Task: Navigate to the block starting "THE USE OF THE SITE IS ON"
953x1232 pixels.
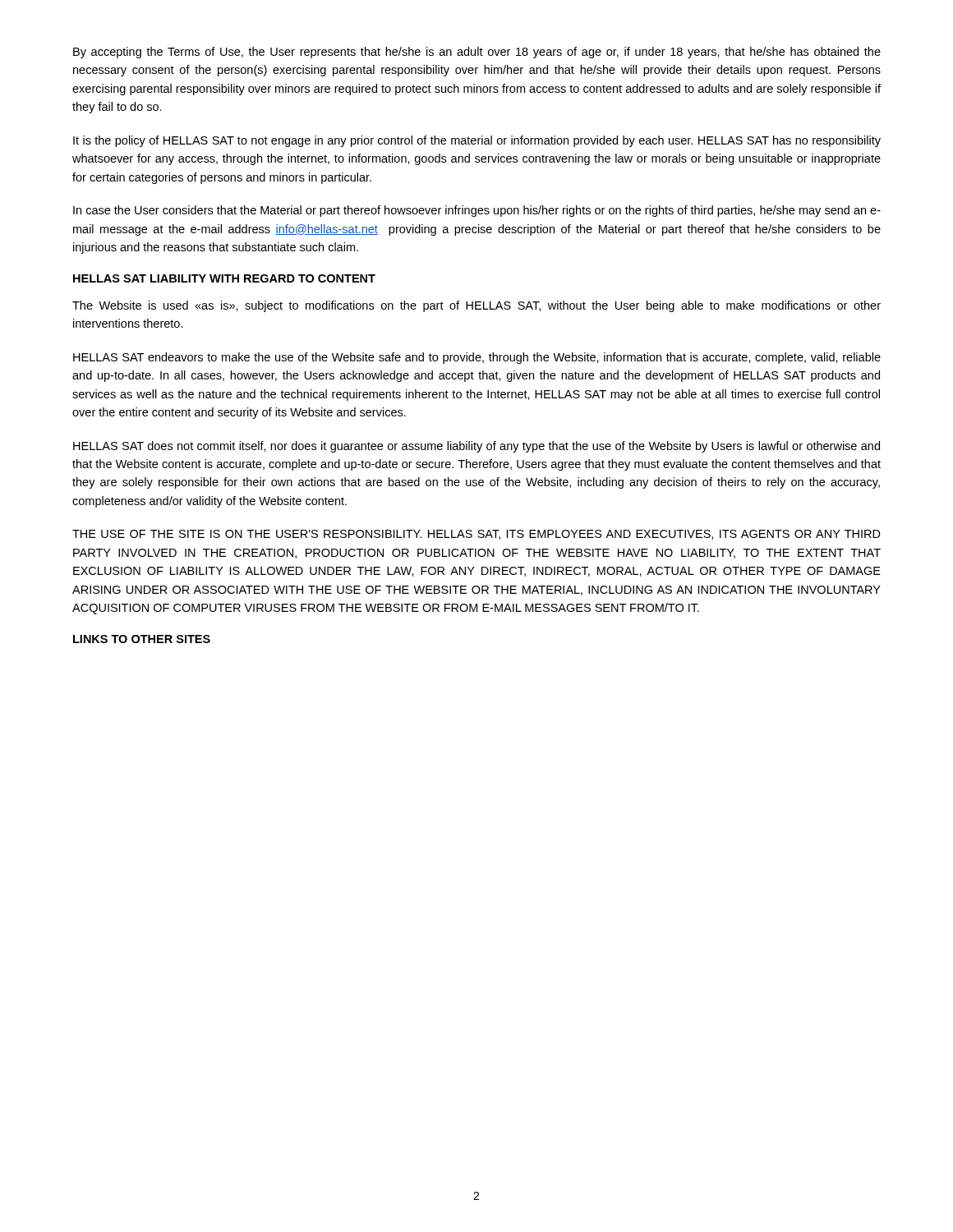Action: (476, 571)
